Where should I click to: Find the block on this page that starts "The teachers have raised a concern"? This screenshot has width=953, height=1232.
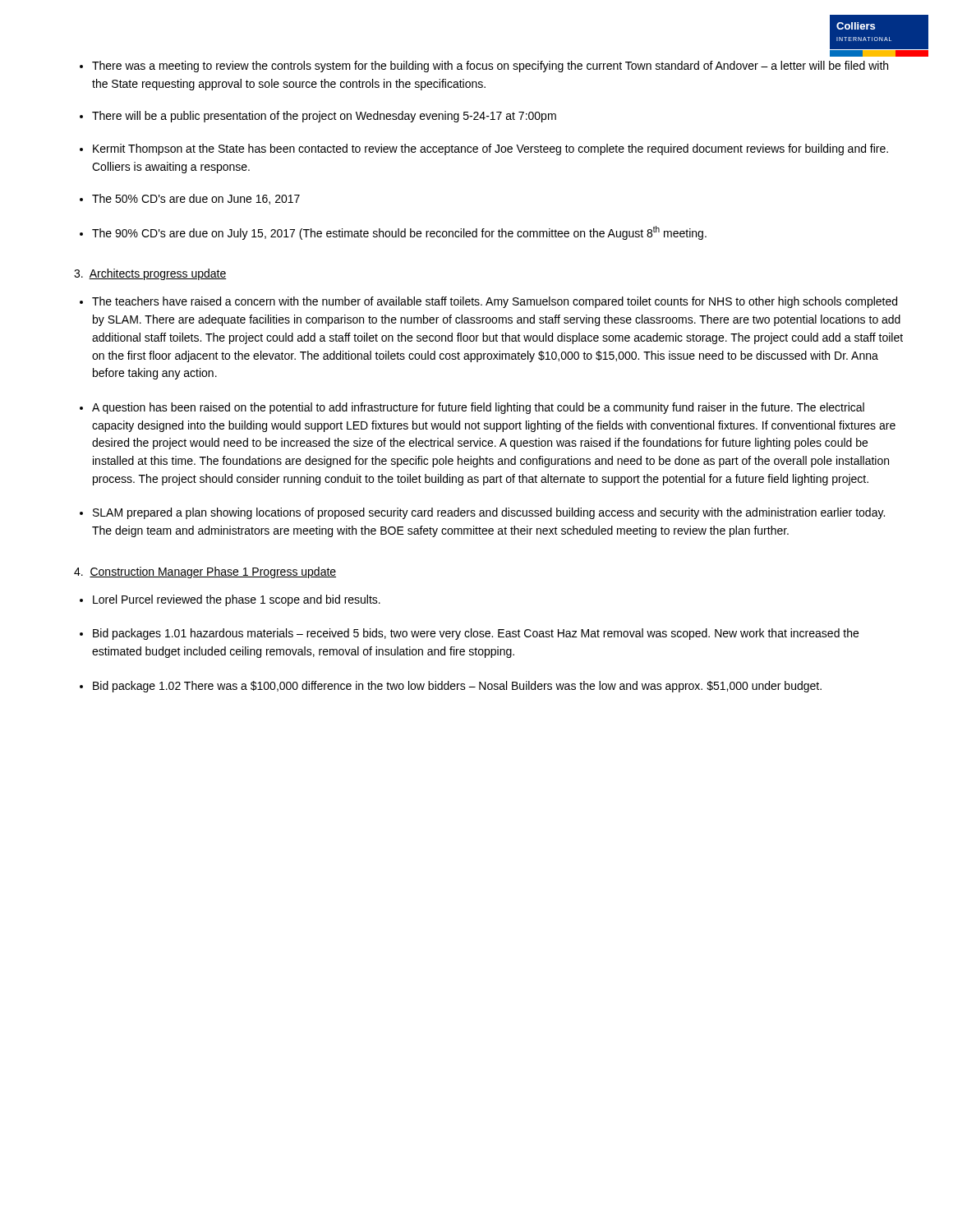498,337
